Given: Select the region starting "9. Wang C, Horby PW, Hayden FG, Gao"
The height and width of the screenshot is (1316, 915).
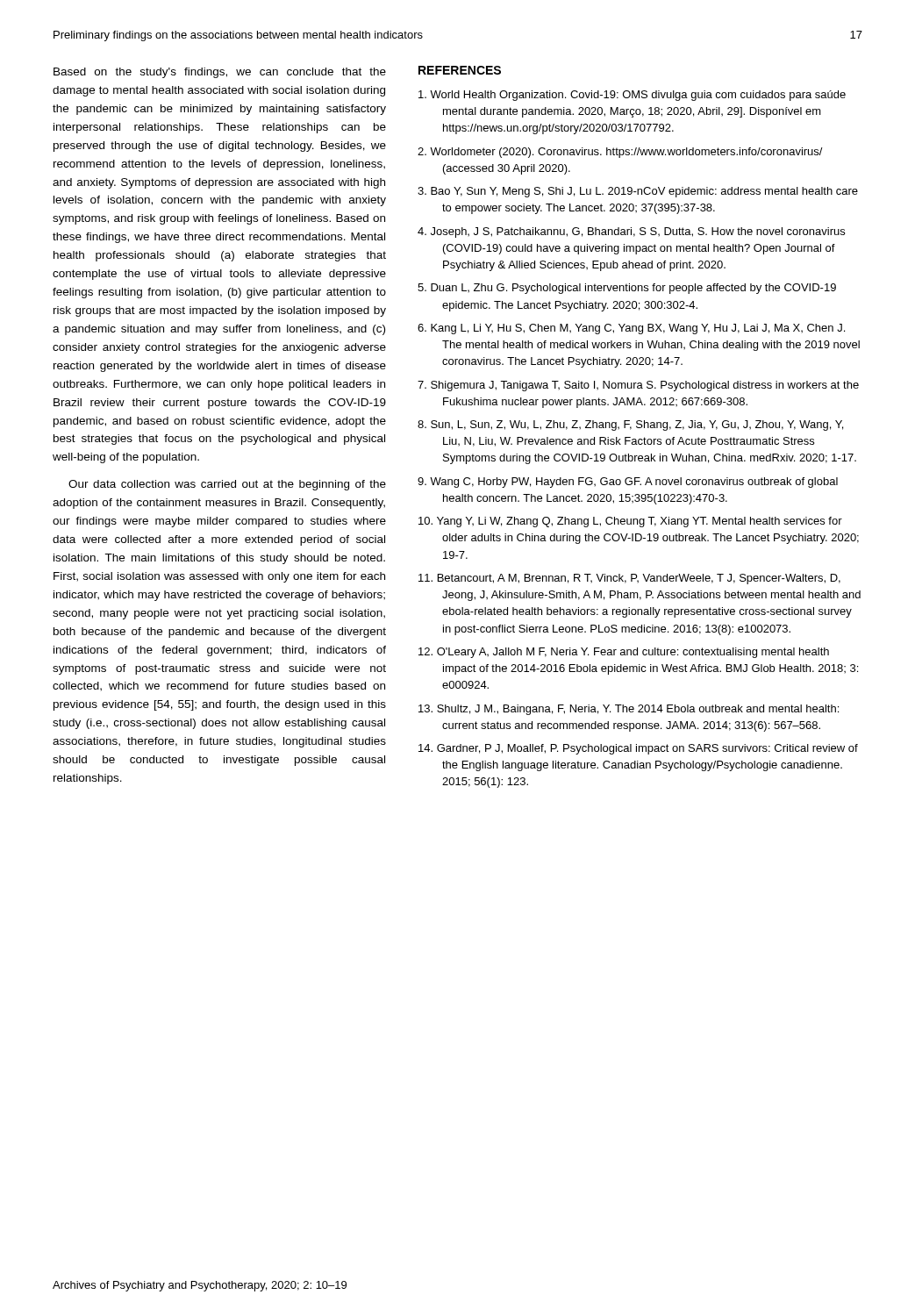Looking at the screenshot, I should [640, 489].
